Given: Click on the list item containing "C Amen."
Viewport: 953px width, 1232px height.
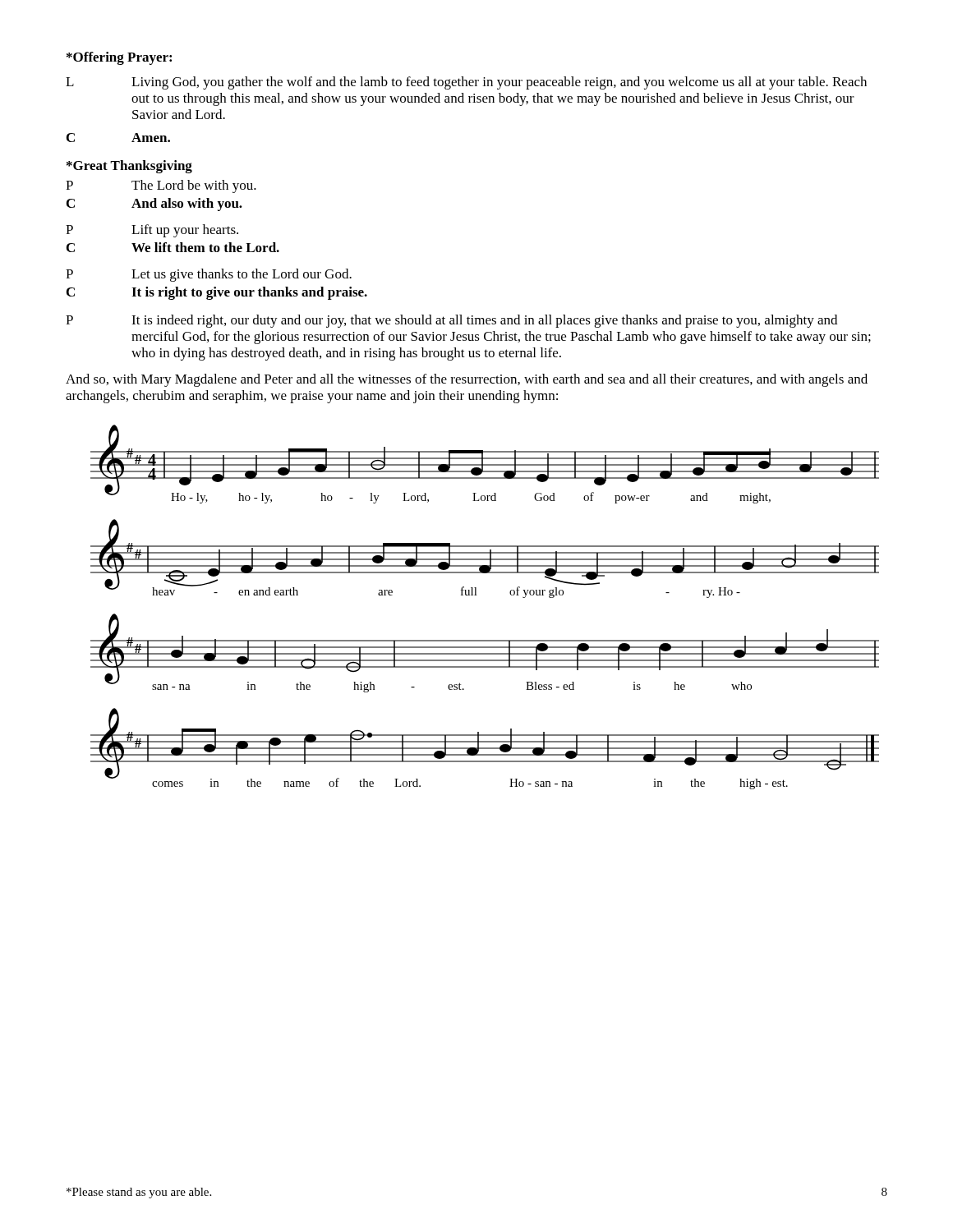Looking at the screenshot, I should coord(69,138).
